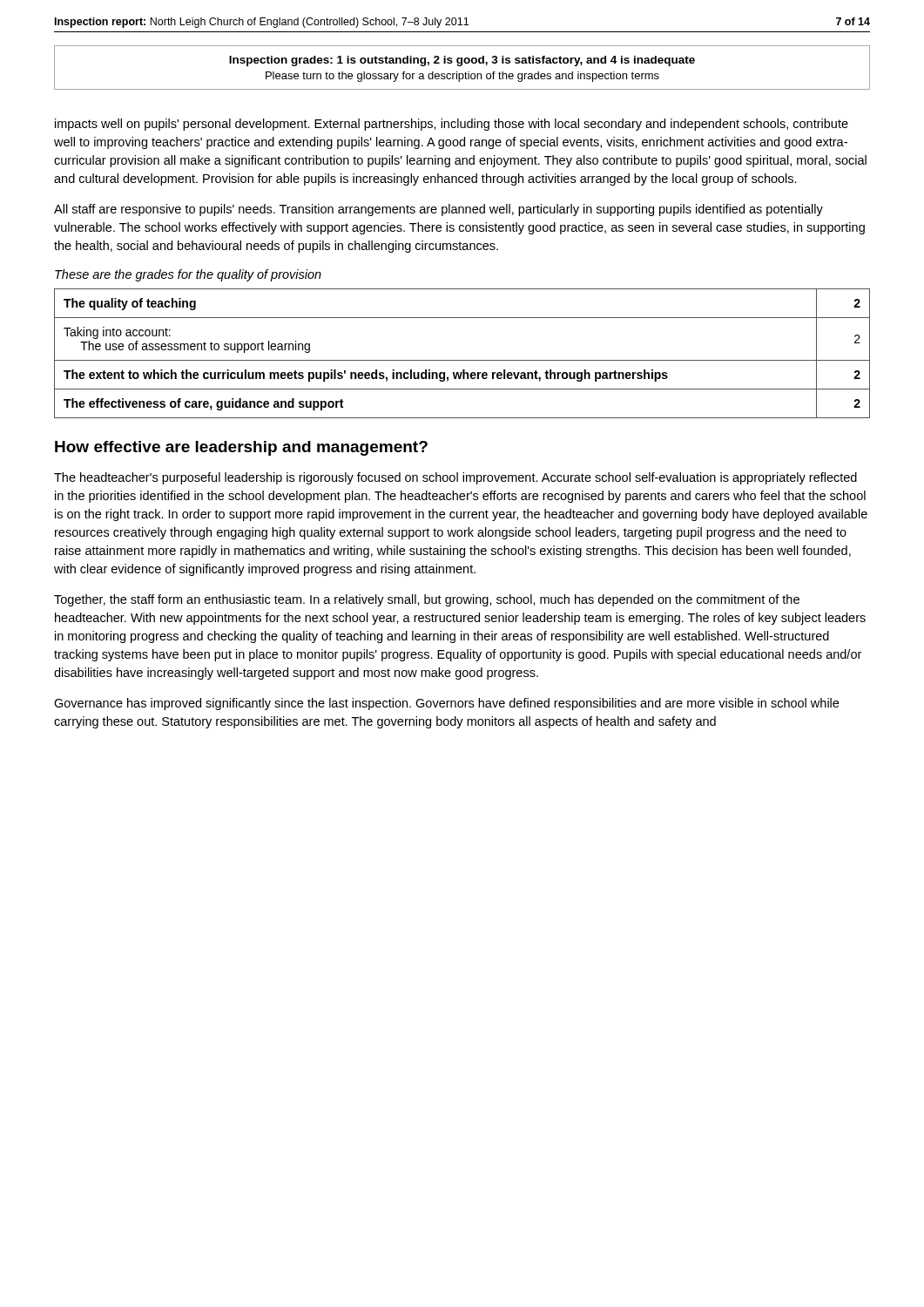Find the table that mentions "The effectiveness of care, guidance"
924x1307 pixels.
click(x=462, y=353)
